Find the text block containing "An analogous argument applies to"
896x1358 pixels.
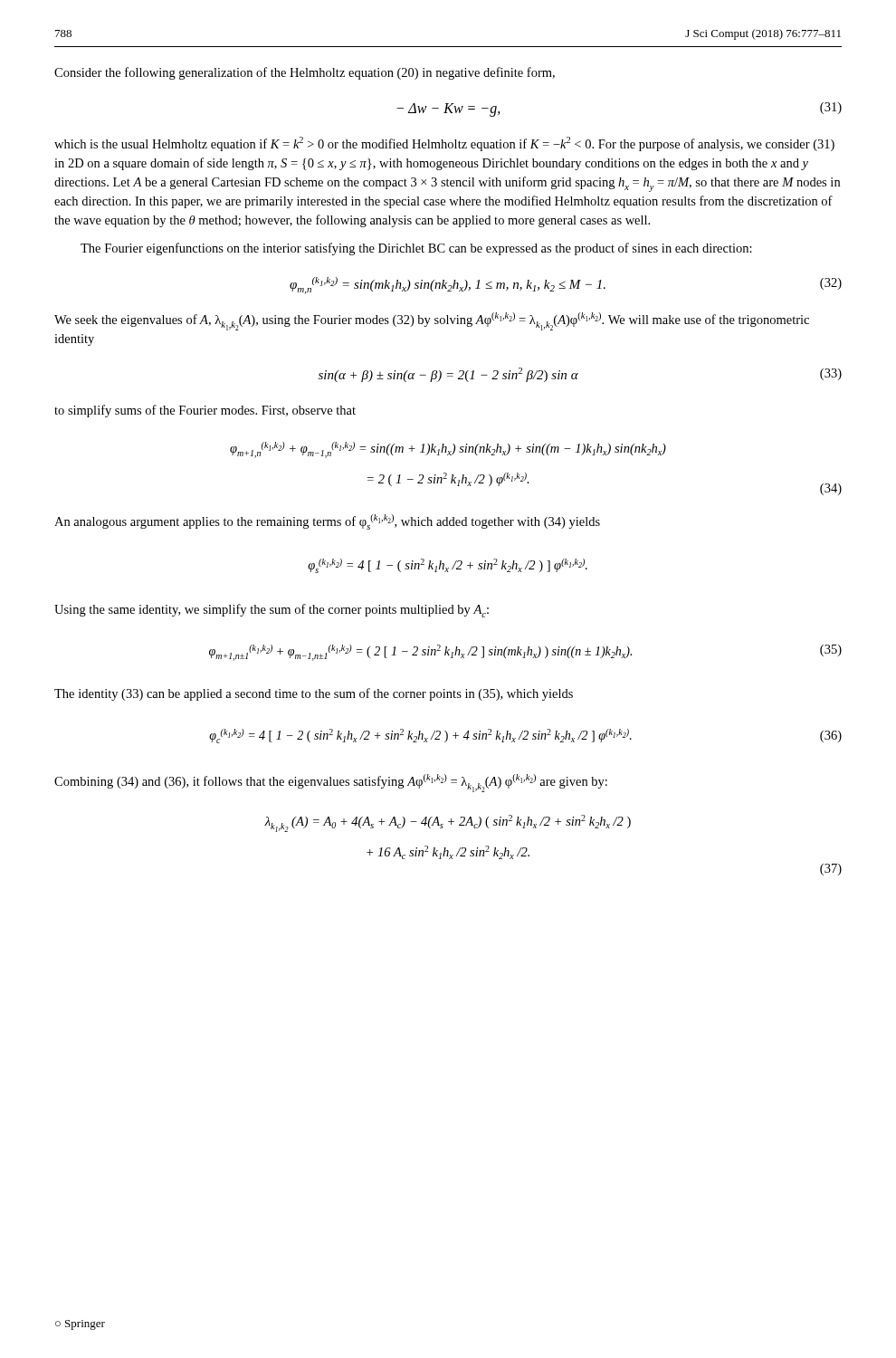tap(448, 522)
